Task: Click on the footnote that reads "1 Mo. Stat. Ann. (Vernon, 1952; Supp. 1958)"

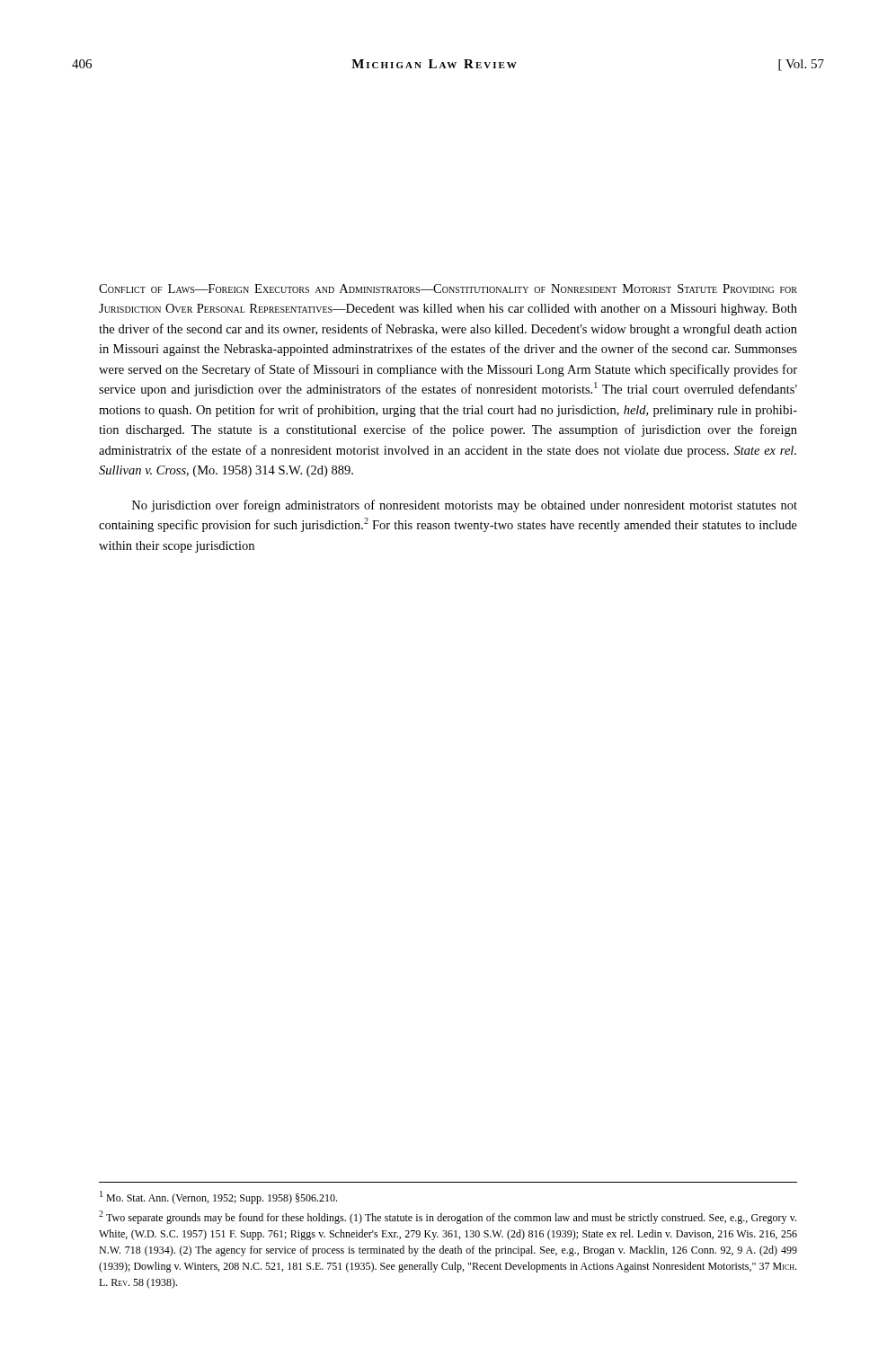Action: point(218,1197)
